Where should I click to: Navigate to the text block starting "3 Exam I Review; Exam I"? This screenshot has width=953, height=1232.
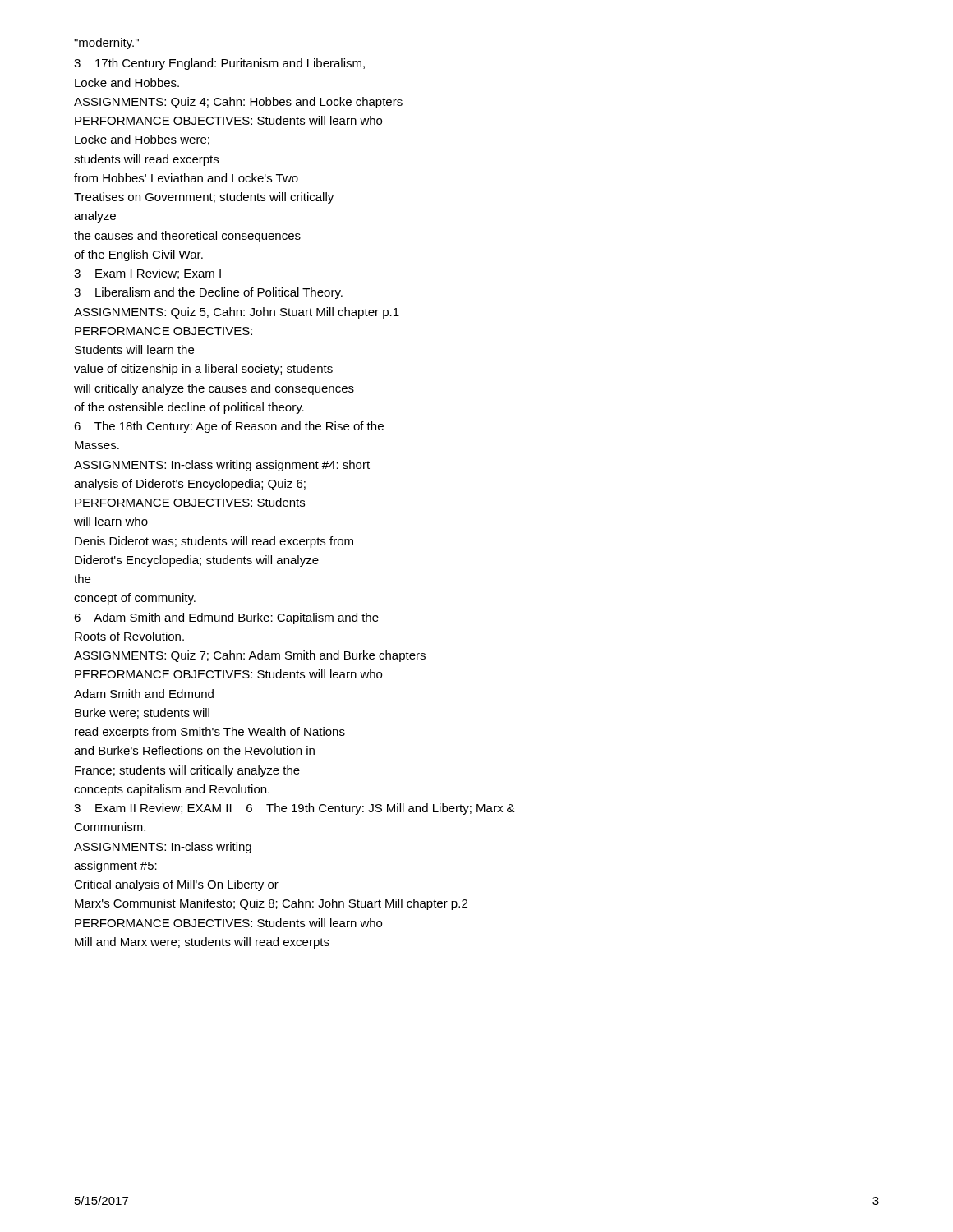[x=147, y=274]
